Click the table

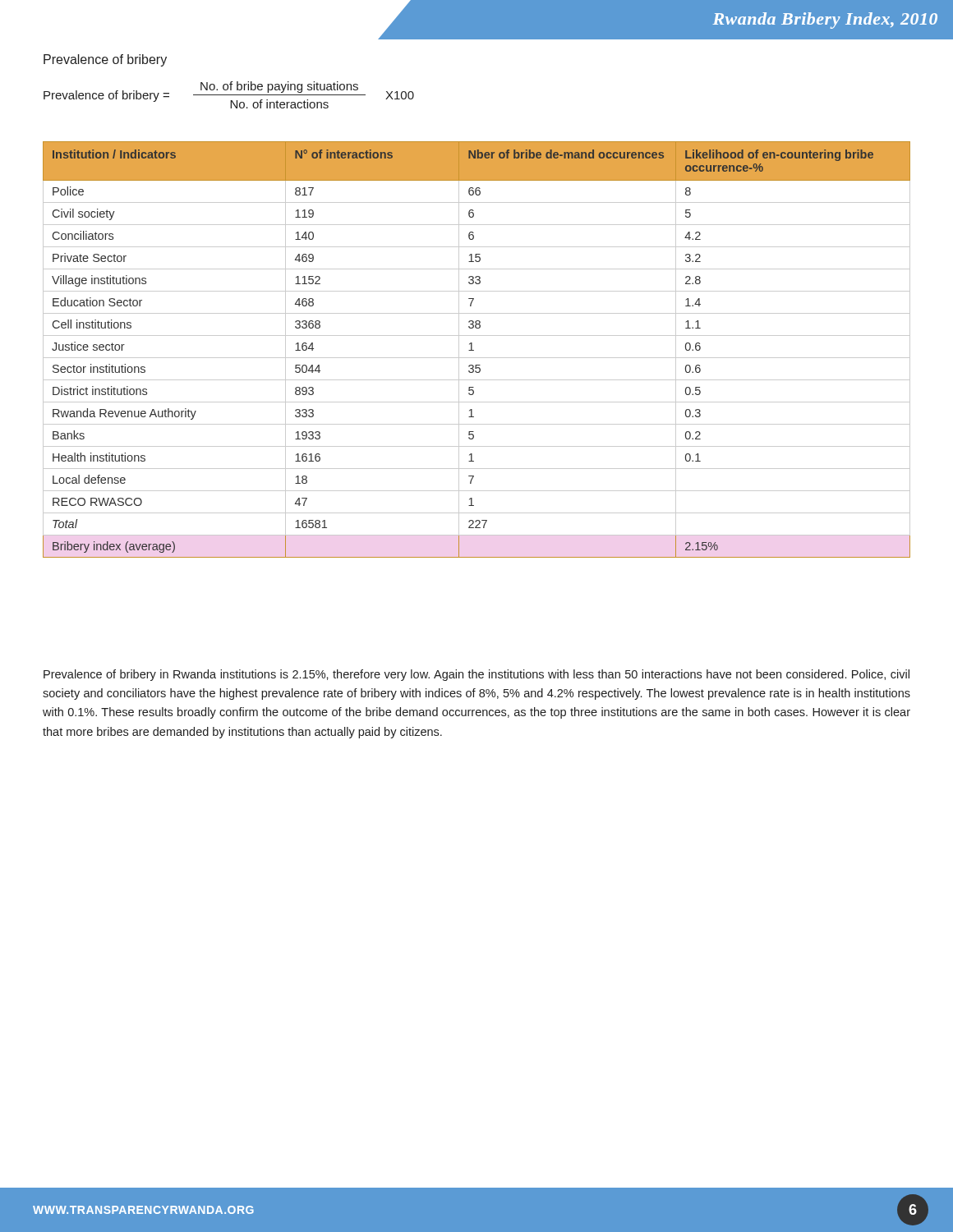point(476,350)
